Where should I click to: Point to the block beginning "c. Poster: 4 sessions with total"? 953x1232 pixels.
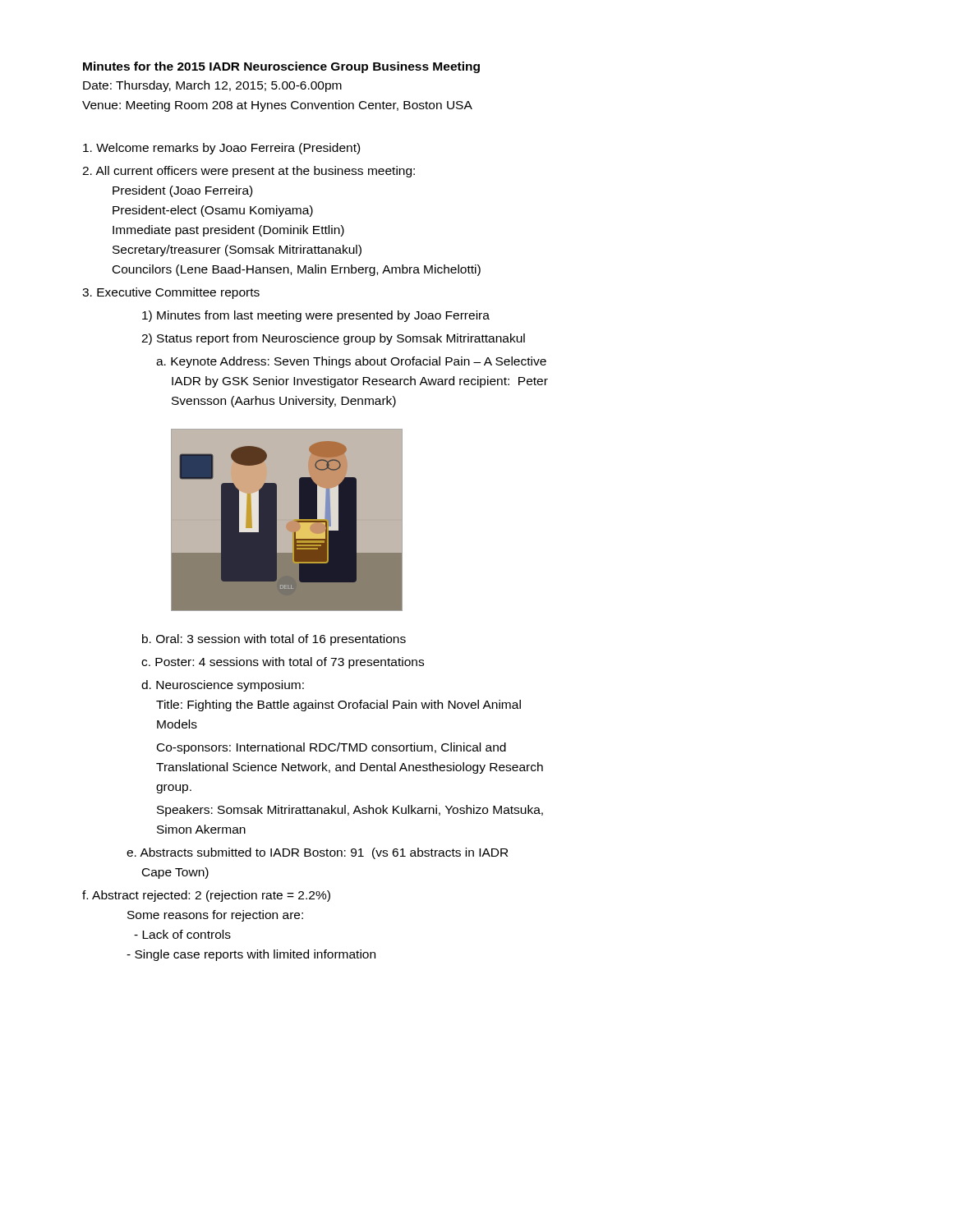click(283, 662)
